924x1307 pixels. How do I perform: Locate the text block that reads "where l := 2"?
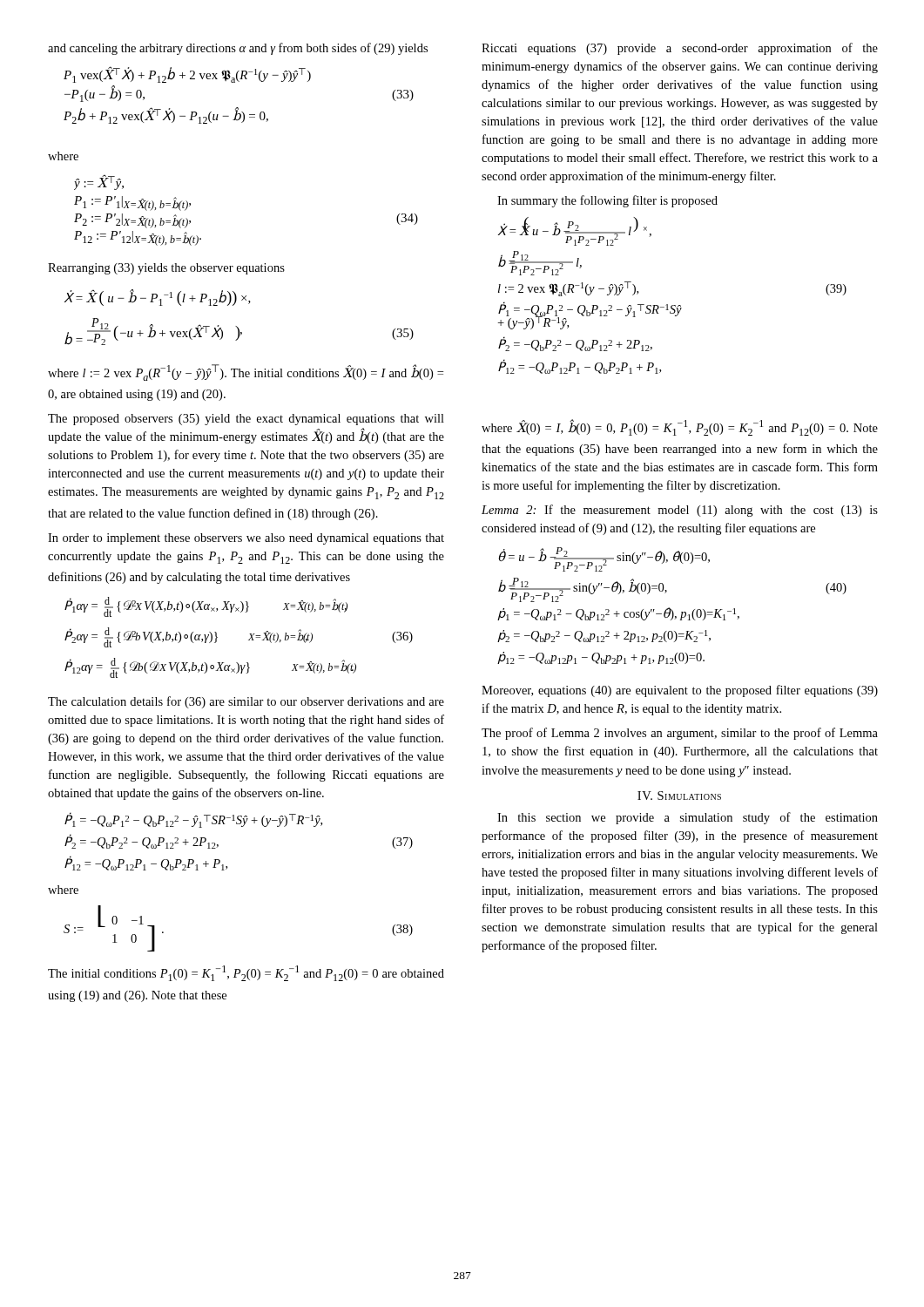coord(246,382)
